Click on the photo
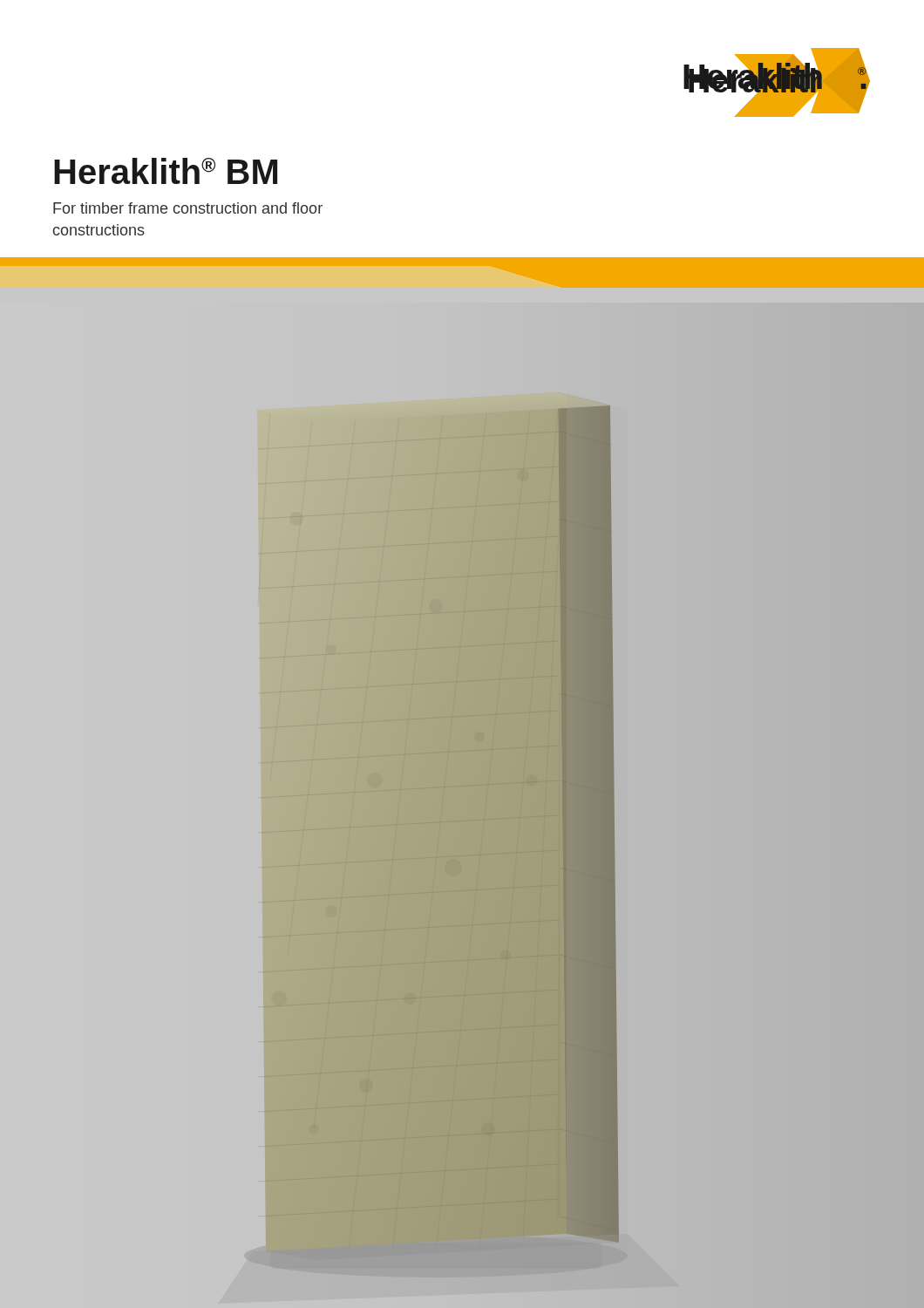The height and width of the screenshot is (1308, 924). pyautogui.click(x=462, y=783)
